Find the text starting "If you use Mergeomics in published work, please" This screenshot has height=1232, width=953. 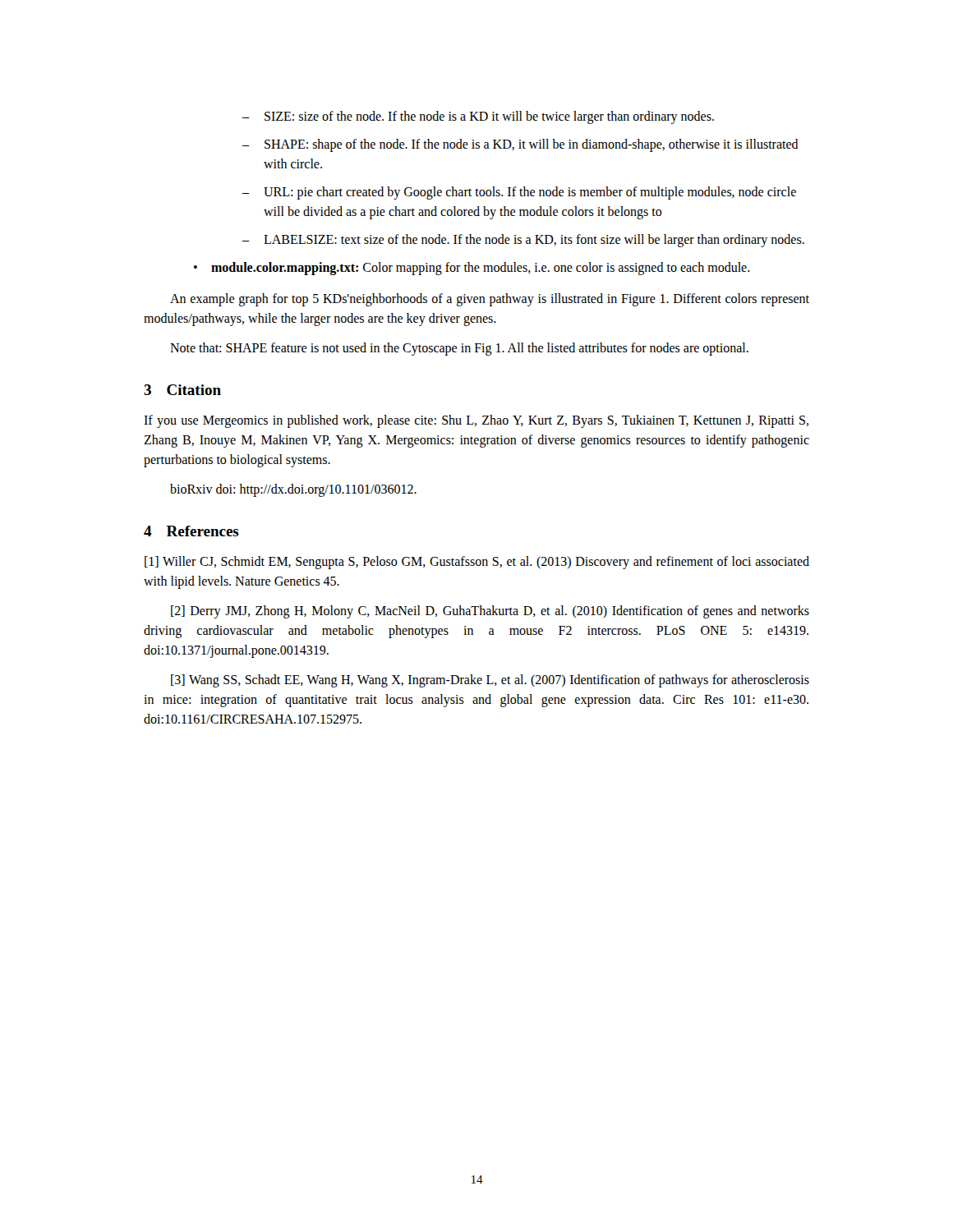(476, 455)
